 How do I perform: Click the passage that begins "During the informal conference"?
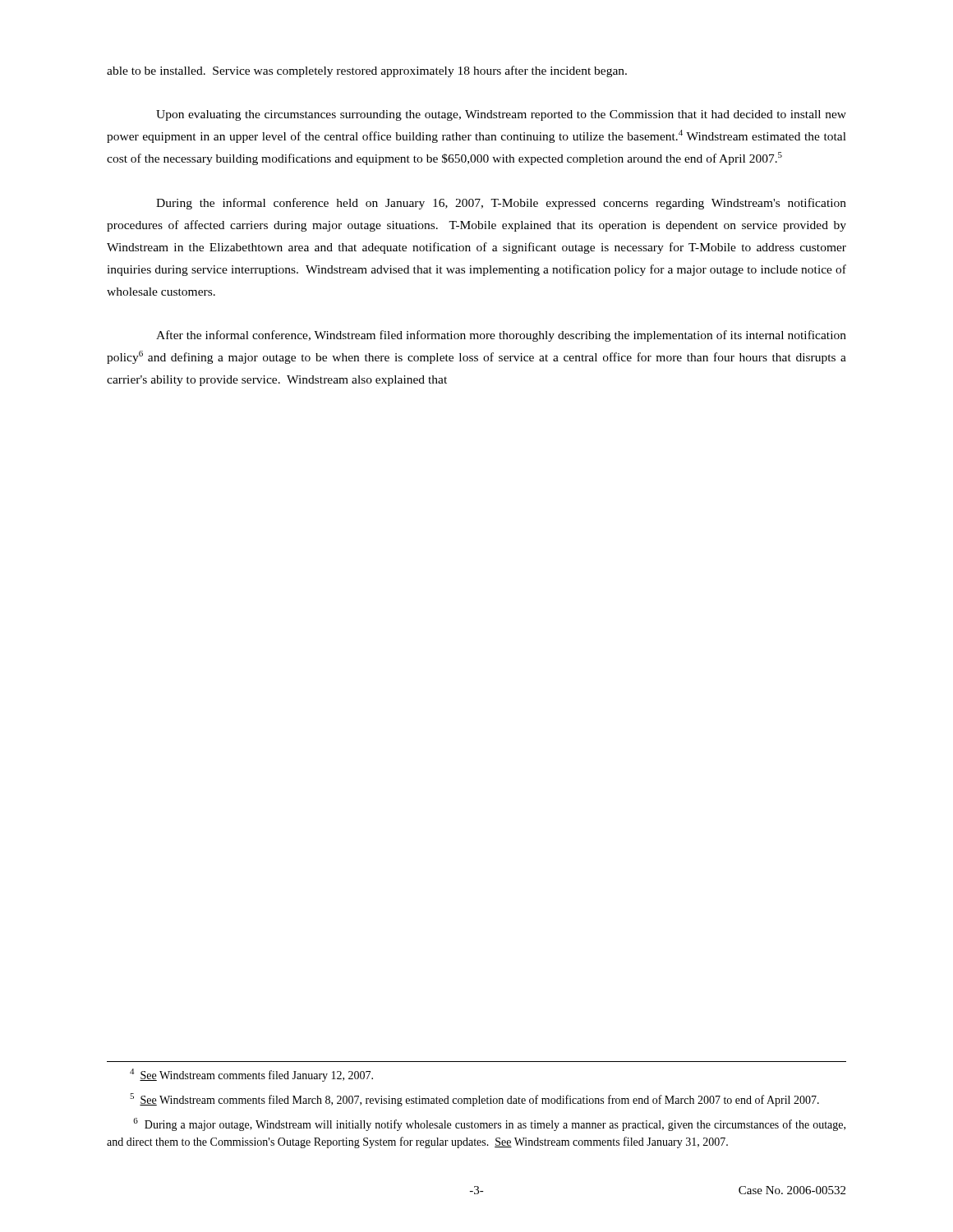[476, 247]
